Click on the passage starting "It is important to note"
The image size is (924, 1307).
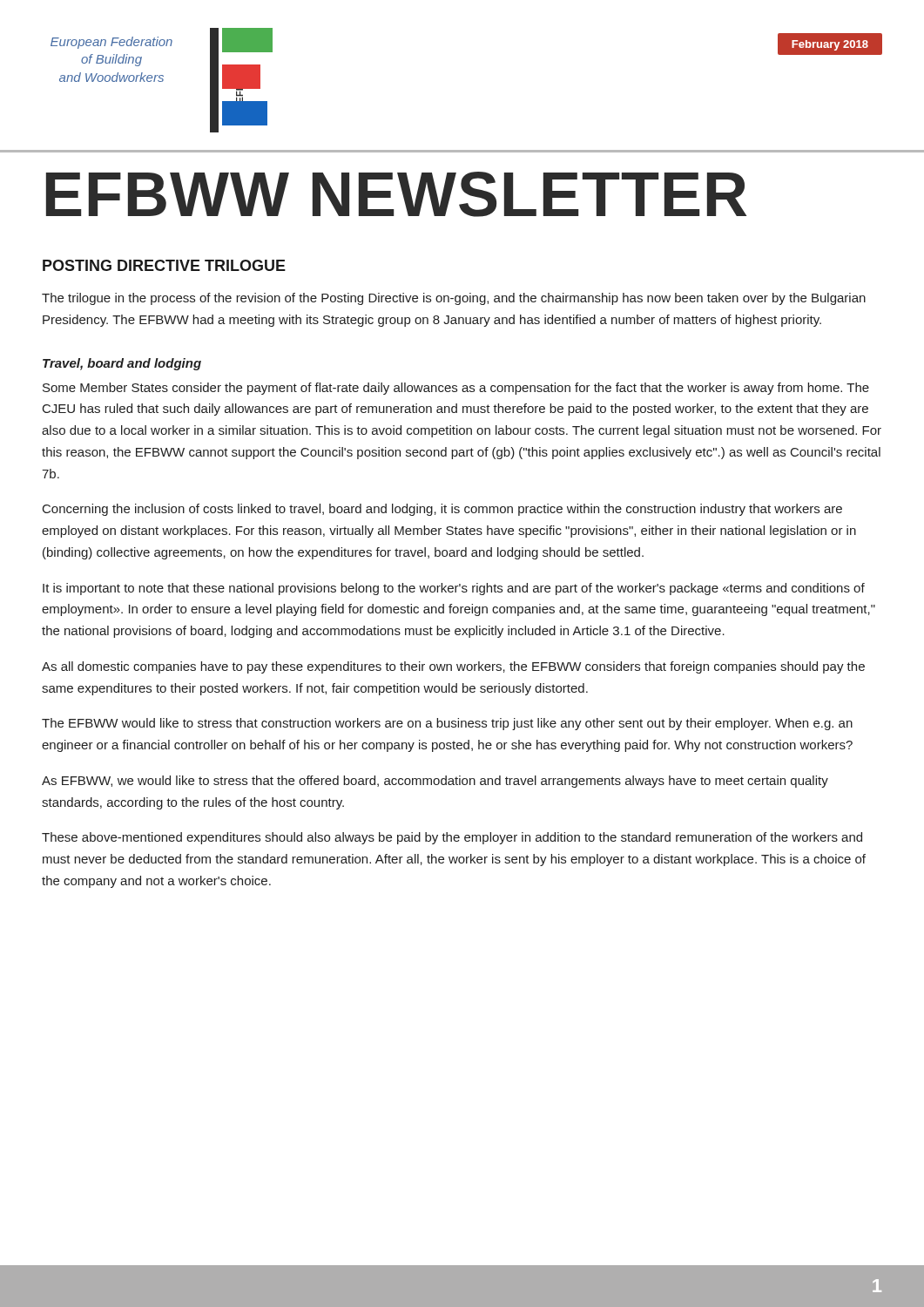pyautogui.click(x=458, y=609)
